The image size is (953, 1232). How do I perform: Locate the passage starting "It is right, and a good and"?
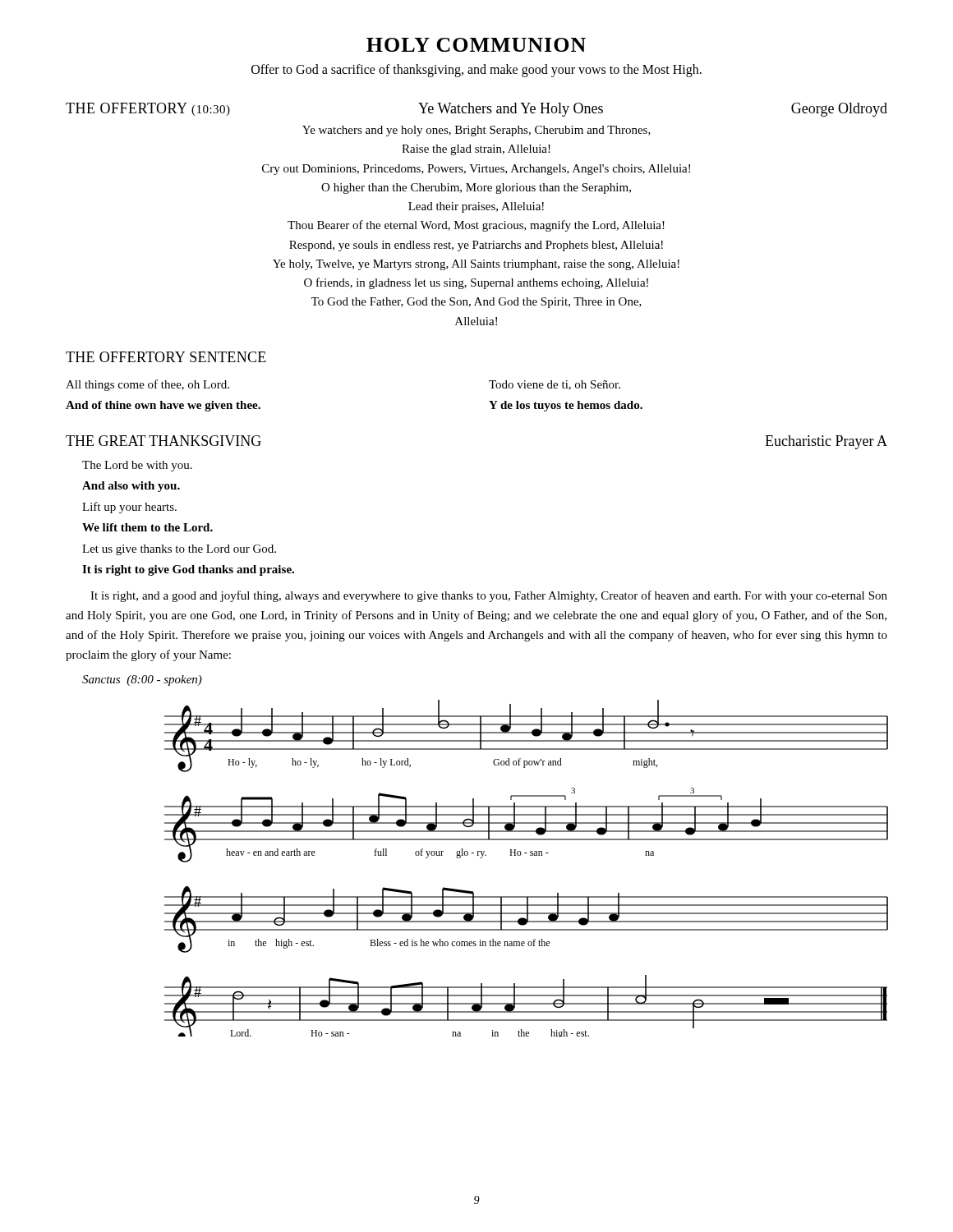point(476,625)
